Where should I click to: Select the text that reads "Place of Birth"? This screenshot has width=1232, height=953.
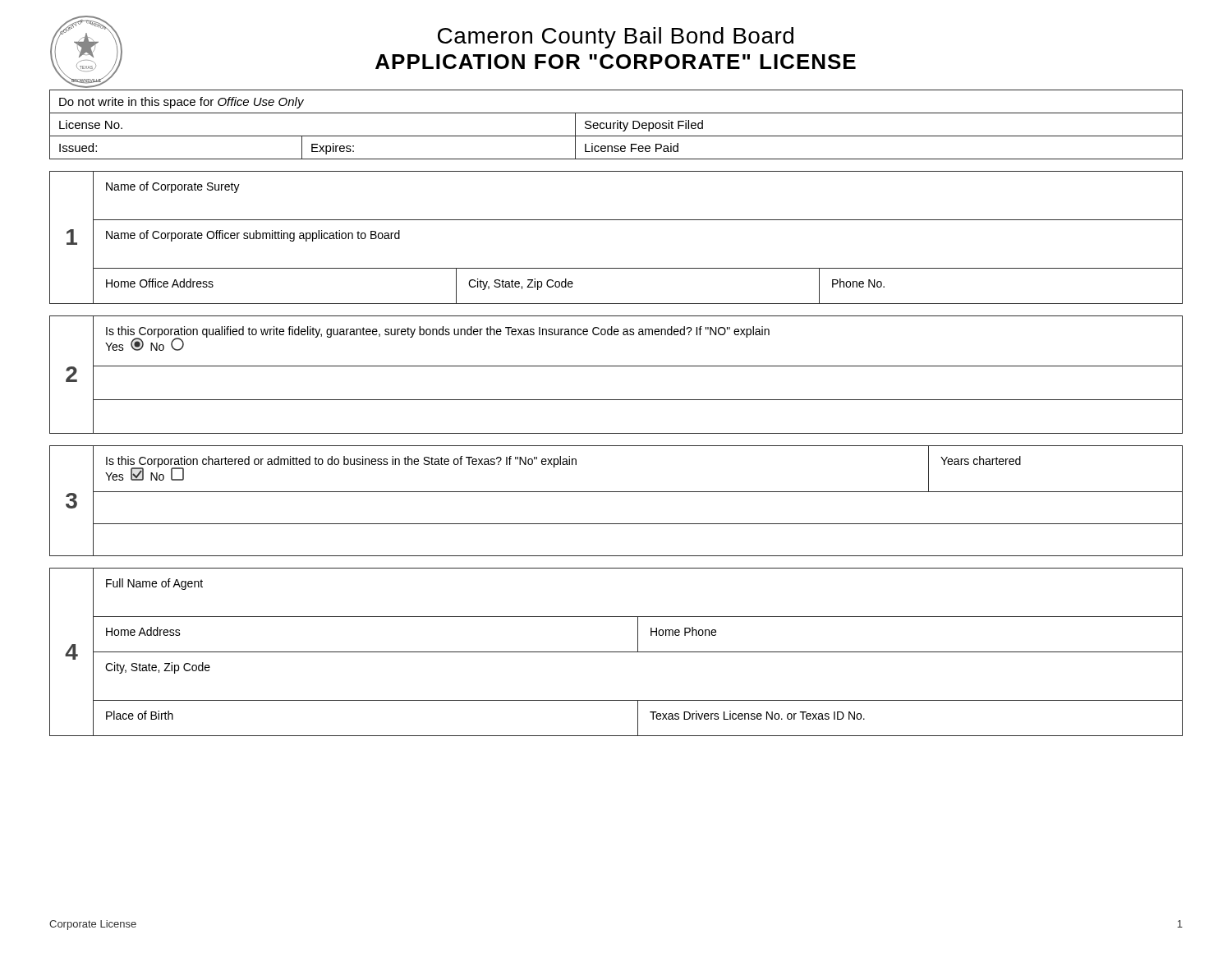[x=139, y=716]
